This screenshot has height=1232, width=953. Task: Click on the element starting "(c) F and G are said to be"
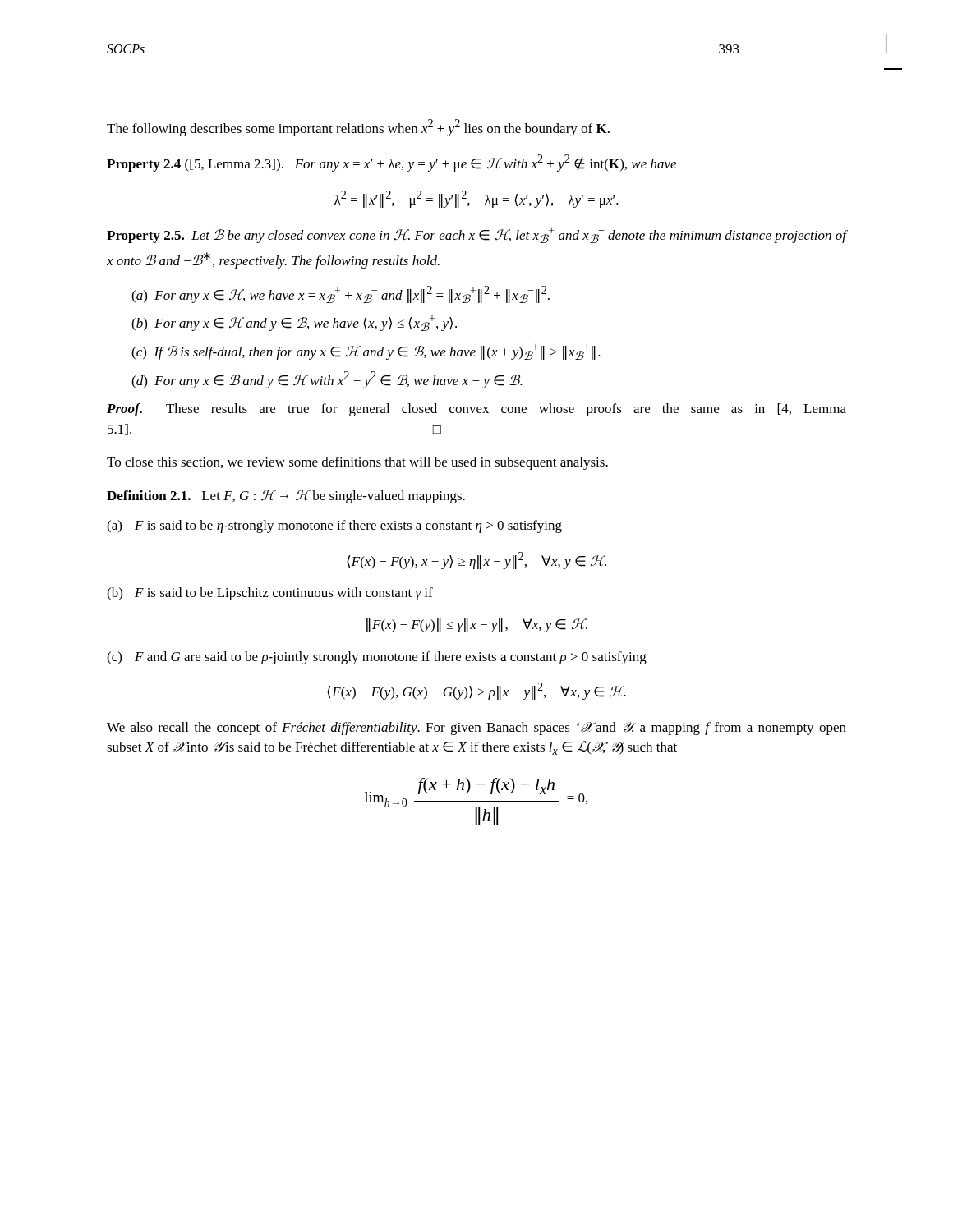tap(476, 657)
